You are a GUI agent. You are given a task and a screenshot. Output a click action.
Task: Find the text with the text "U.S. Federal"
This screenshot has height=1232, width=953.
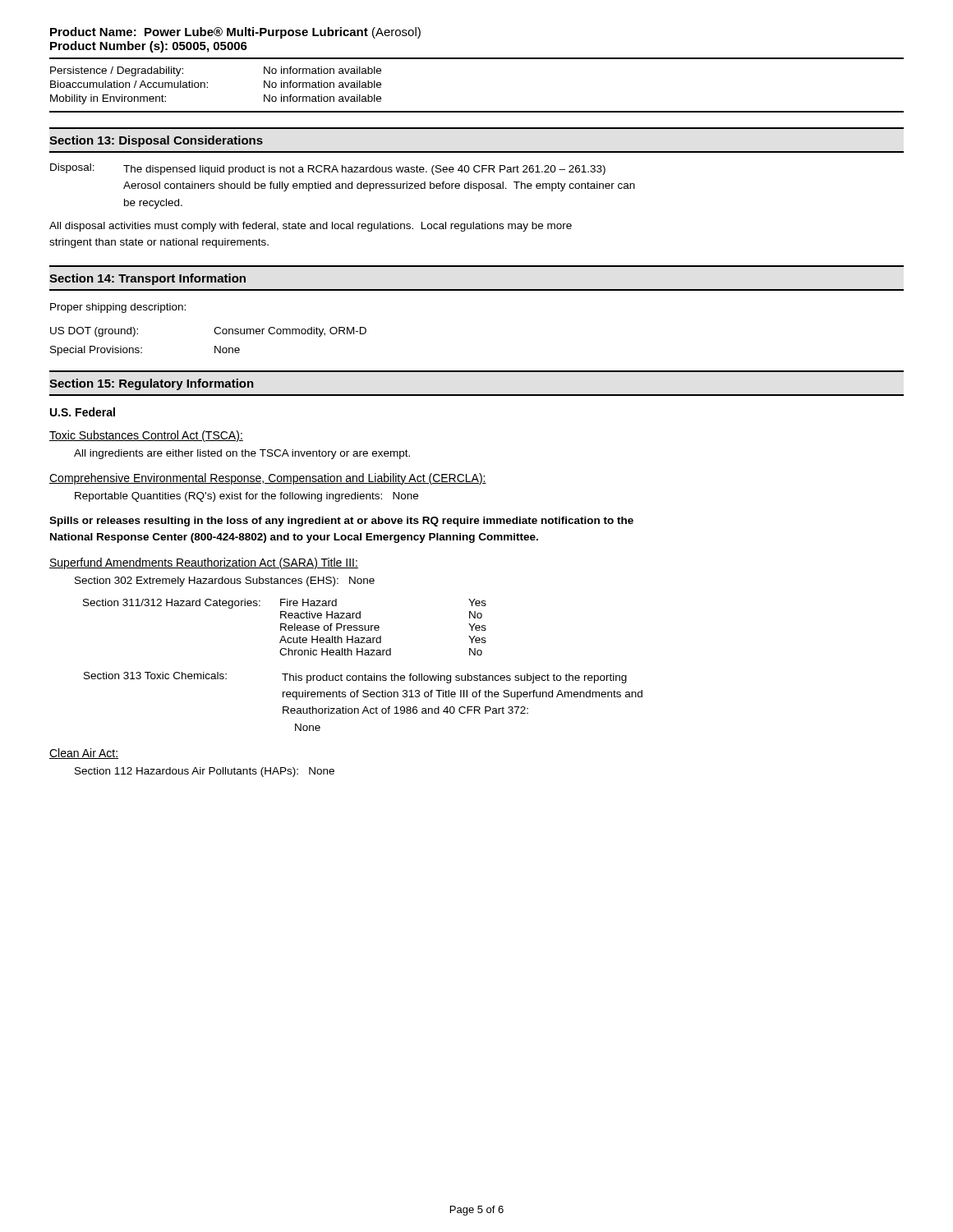point(83,412)
